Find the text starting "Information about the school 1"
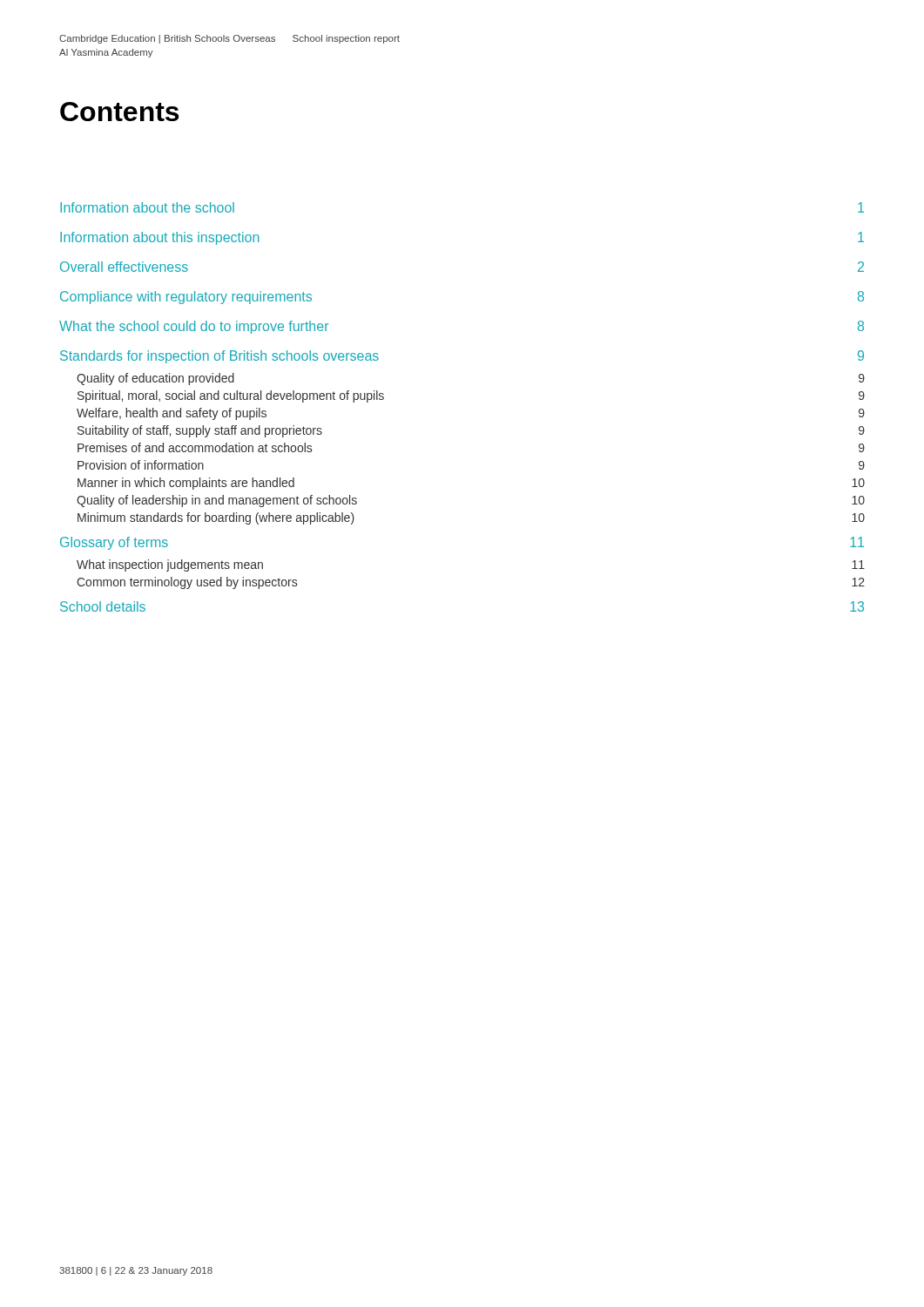Screen dimensions: 1307x924 (143, 206)
